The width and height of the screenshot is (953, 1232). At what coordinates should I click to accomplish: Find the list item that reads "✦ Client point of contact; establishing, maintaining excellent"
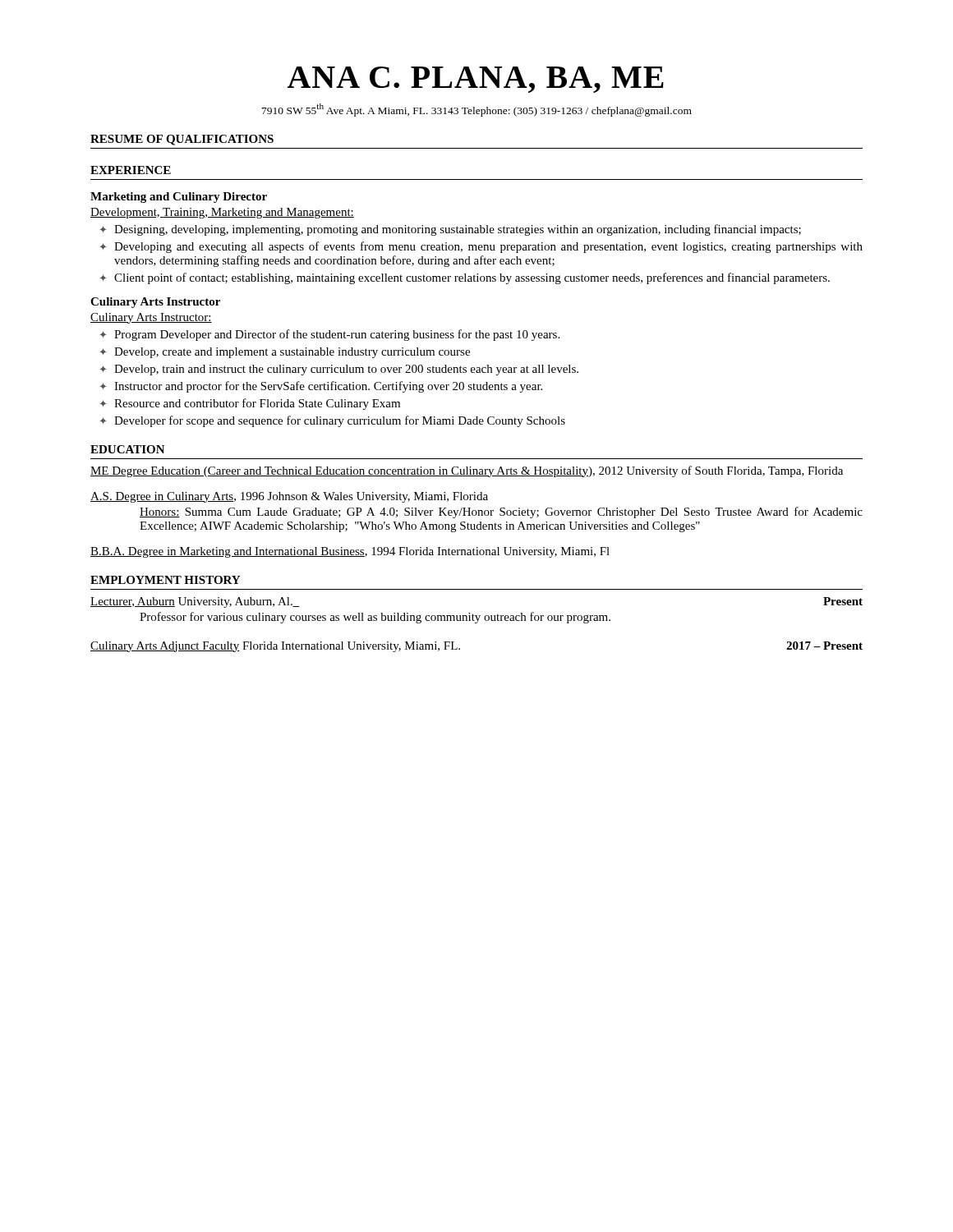(481, 278)
